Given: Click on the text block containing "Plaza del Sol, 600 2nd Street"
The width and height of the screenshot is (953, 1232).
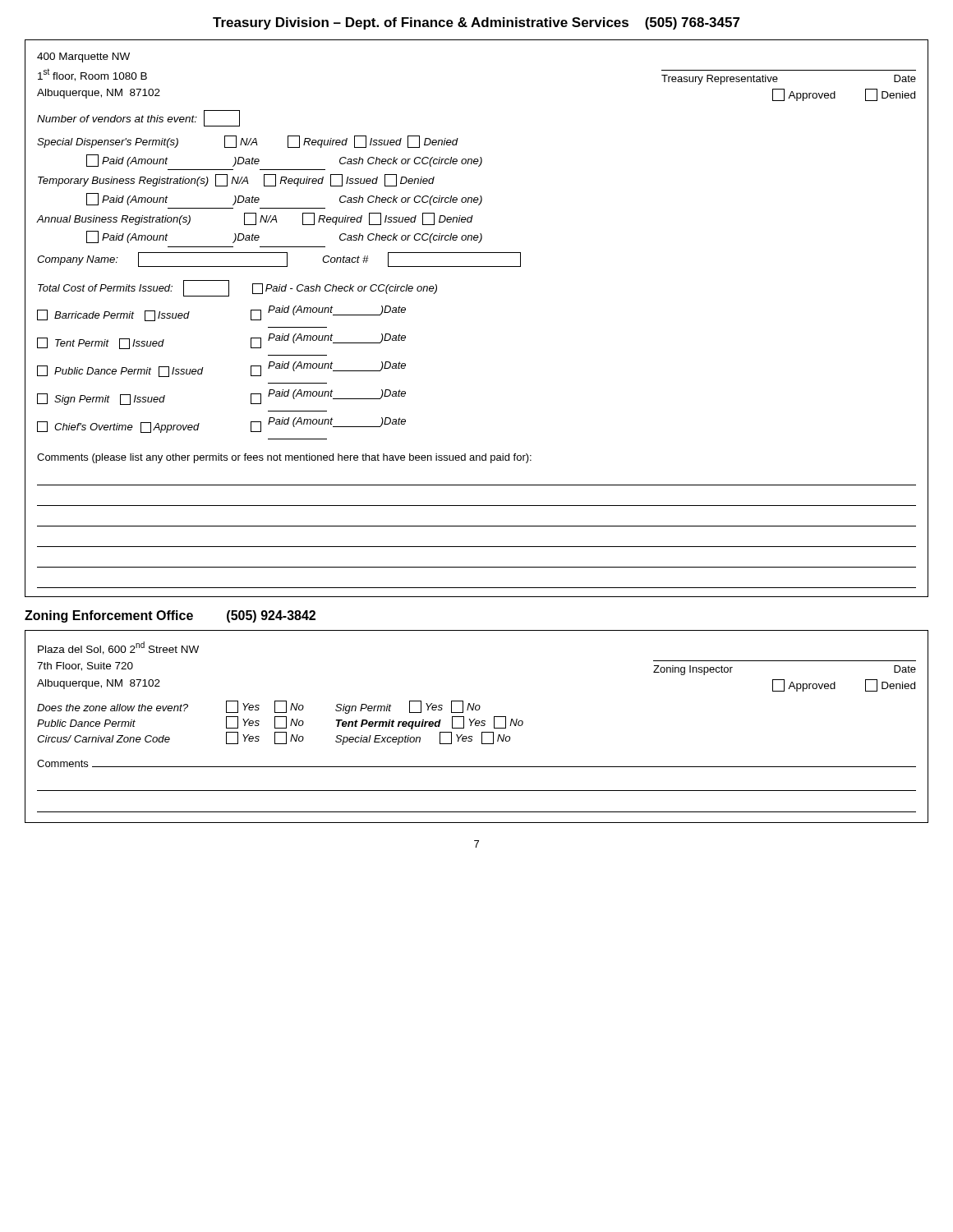Looking at the screenshot, I should coord(476,726).
